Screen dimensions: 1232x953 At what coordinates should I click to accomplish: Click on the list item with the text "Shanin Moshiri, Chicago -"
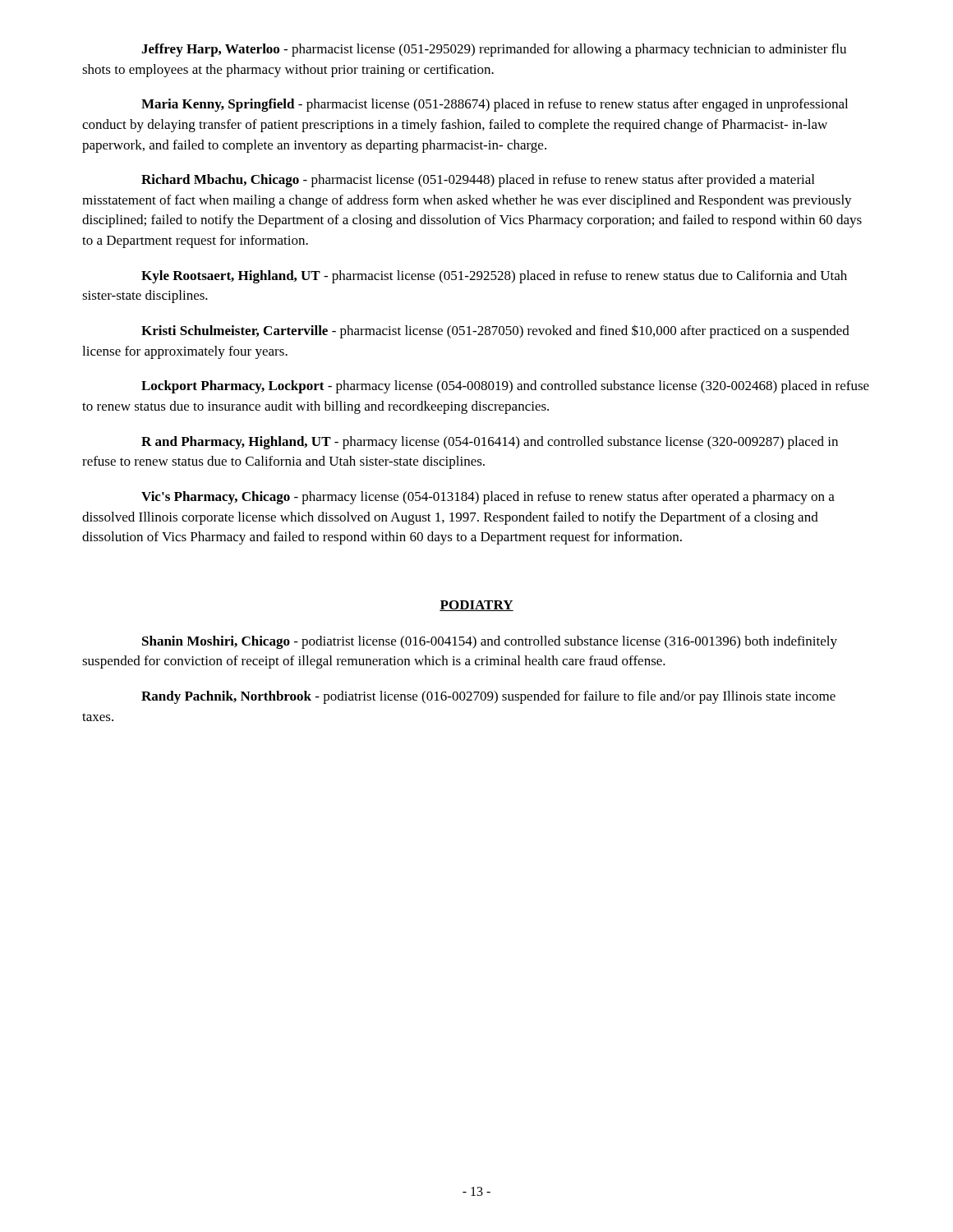point(476,652)
